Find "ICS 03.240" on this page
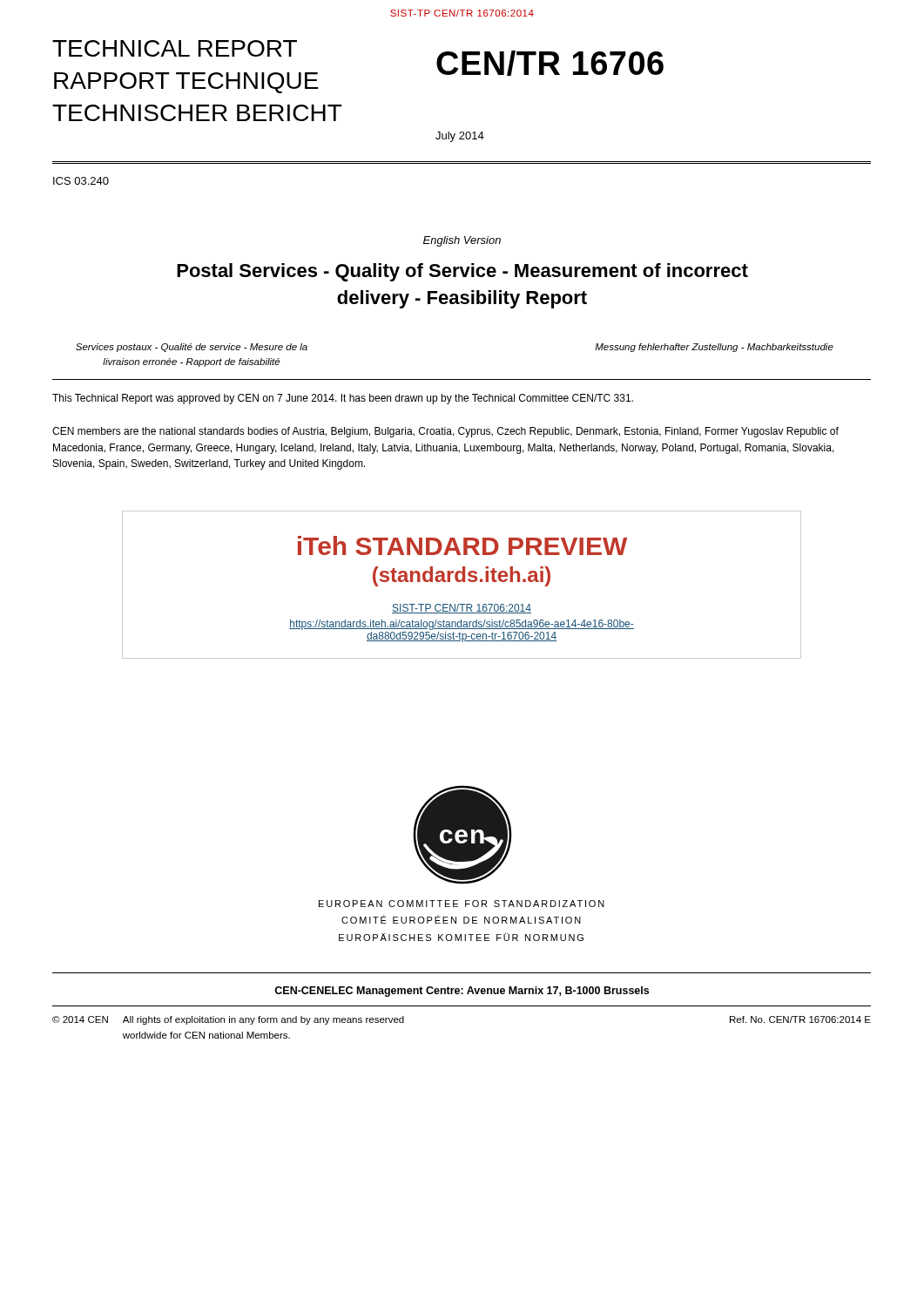Screen dimensions: 1307x924 [81, 181]
